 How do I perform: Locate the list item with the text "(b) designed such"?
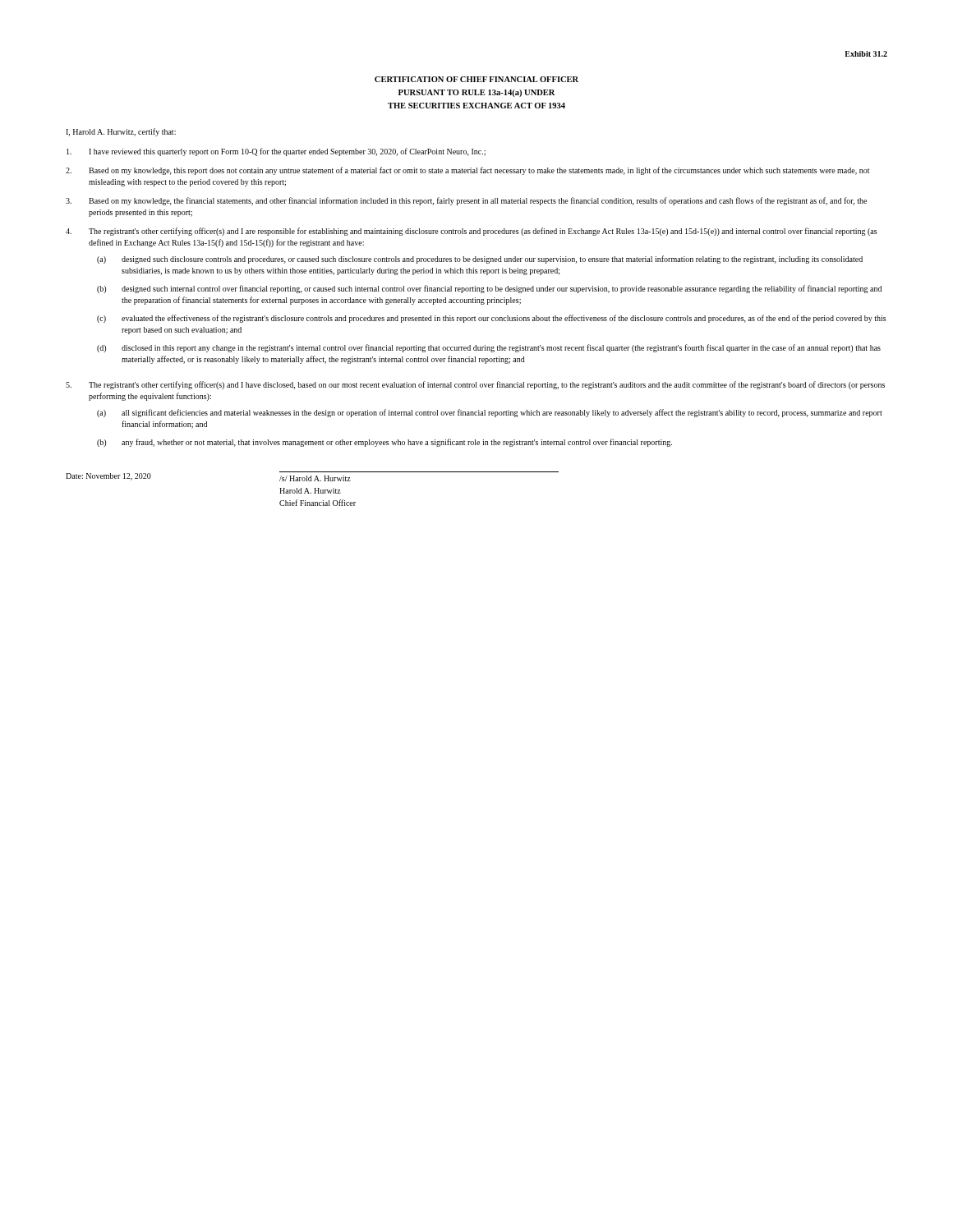(488, 295)
